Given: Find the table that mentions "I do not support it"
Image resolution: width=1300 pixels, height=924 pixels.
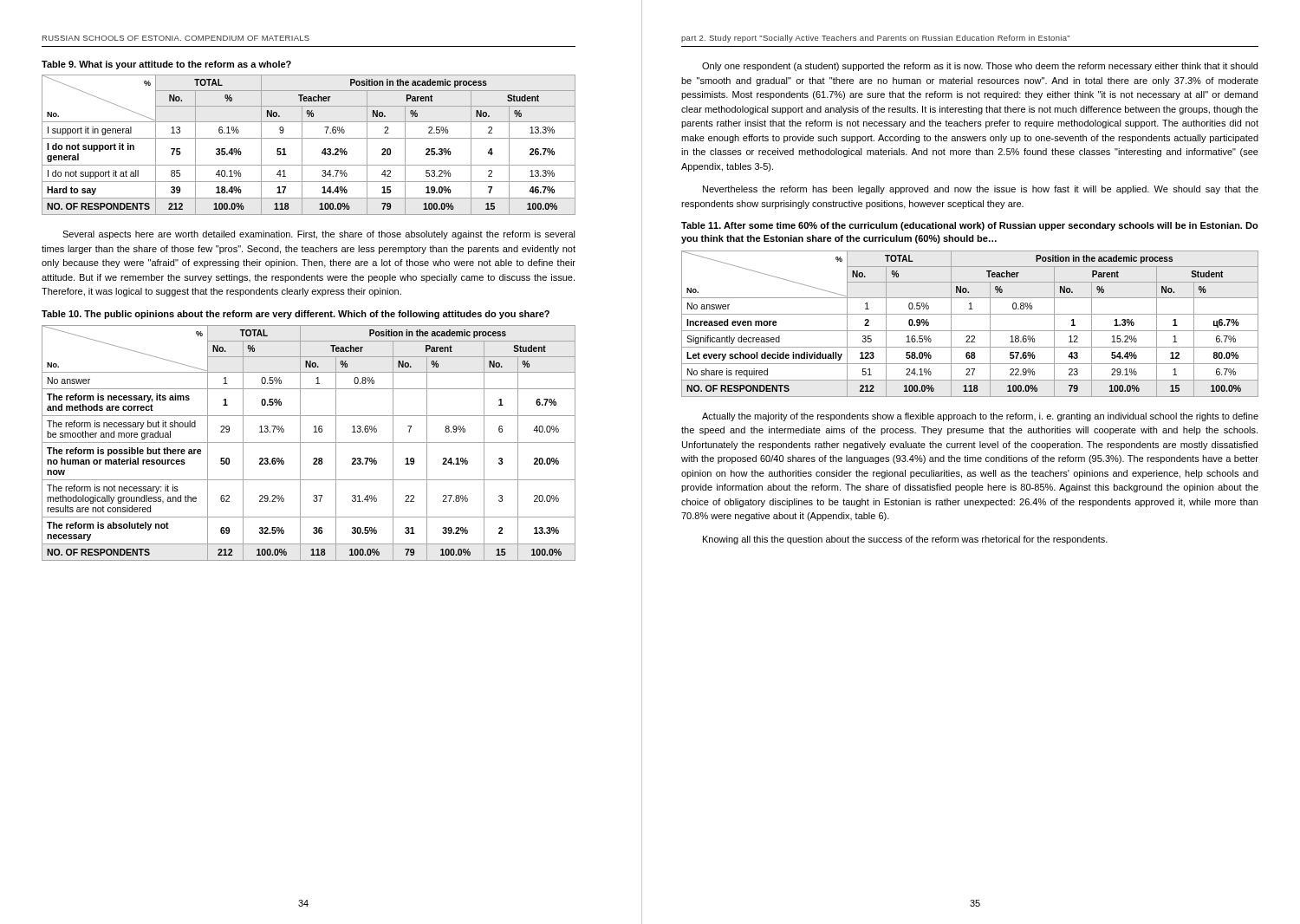Looking at the screenshot, I should pos(309,145).
